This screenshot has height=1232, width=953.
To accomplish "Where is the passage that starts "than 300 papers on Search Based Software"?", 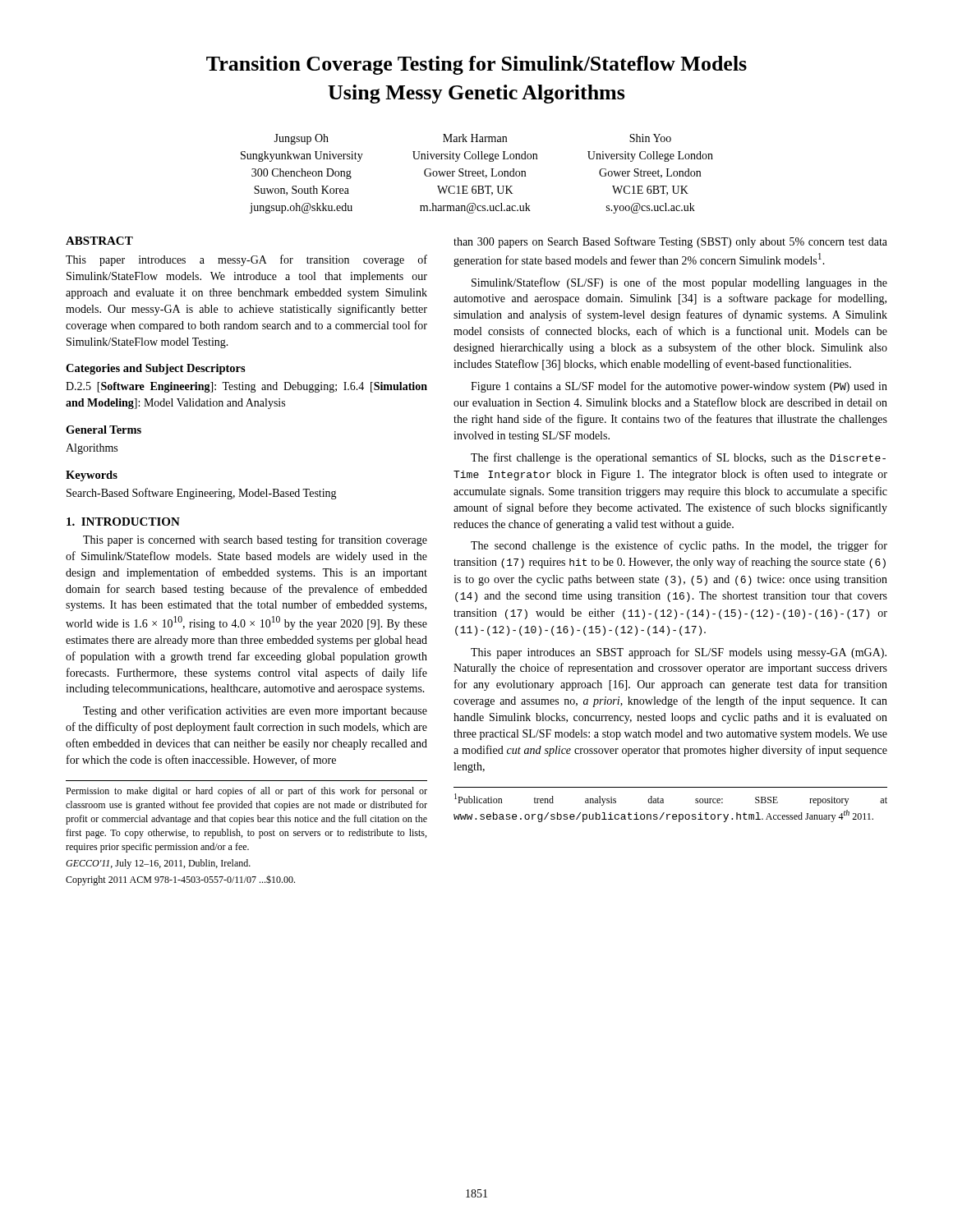I will (x=670, y=251).
